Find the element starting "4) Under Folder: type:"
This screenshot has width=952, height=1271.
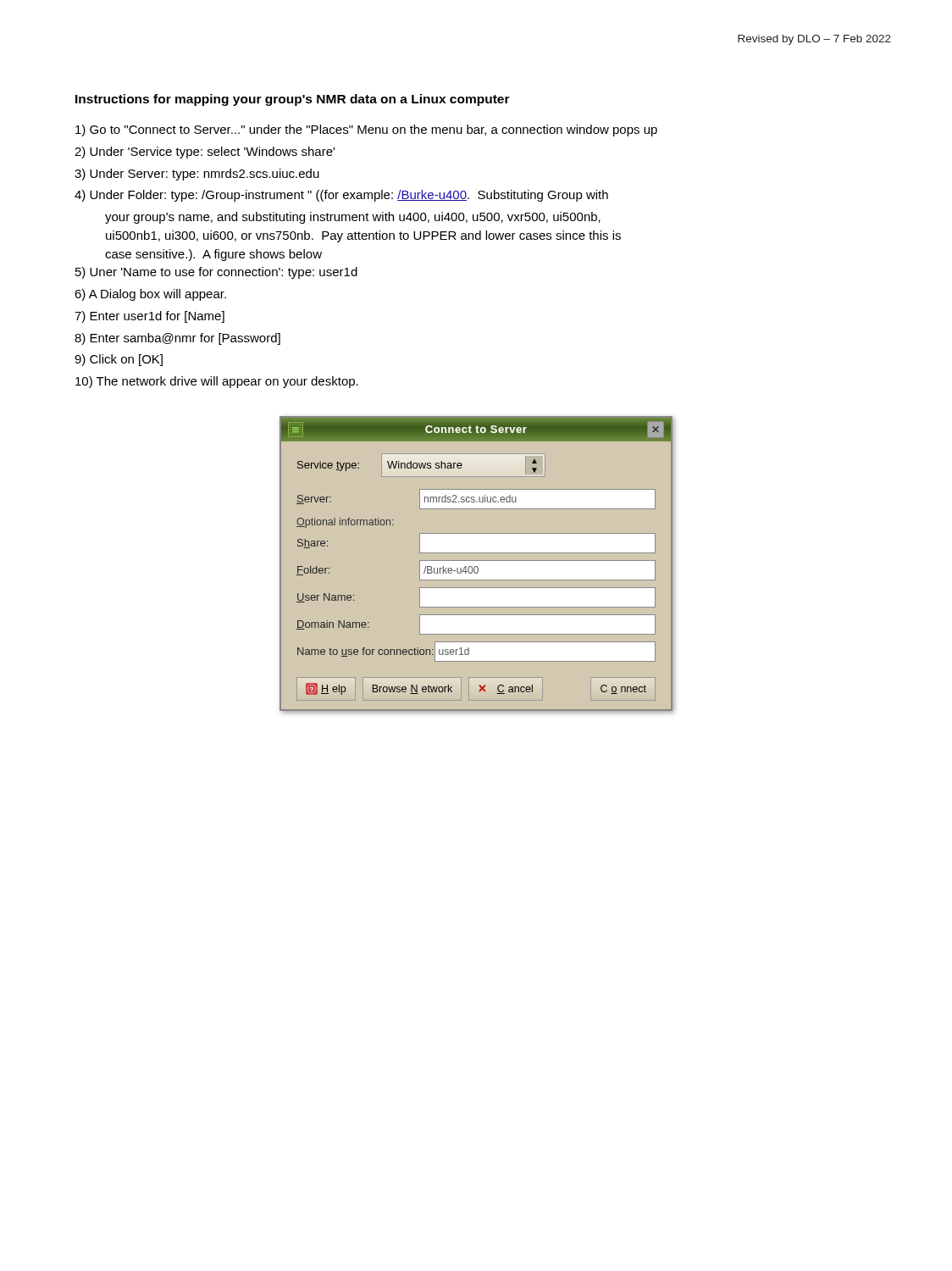[342, 195]
